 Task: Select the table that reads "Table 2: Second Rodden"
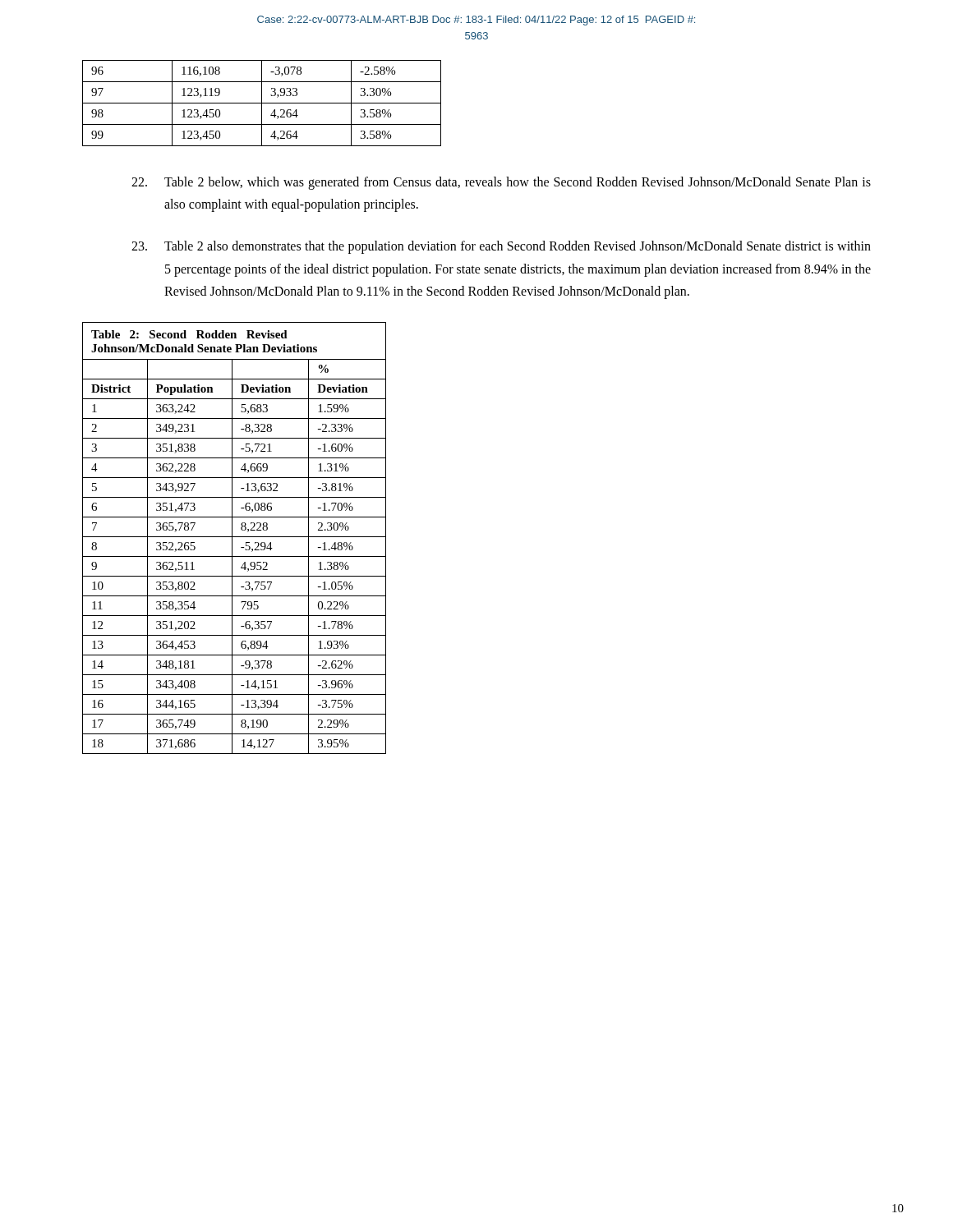[476, 538]
